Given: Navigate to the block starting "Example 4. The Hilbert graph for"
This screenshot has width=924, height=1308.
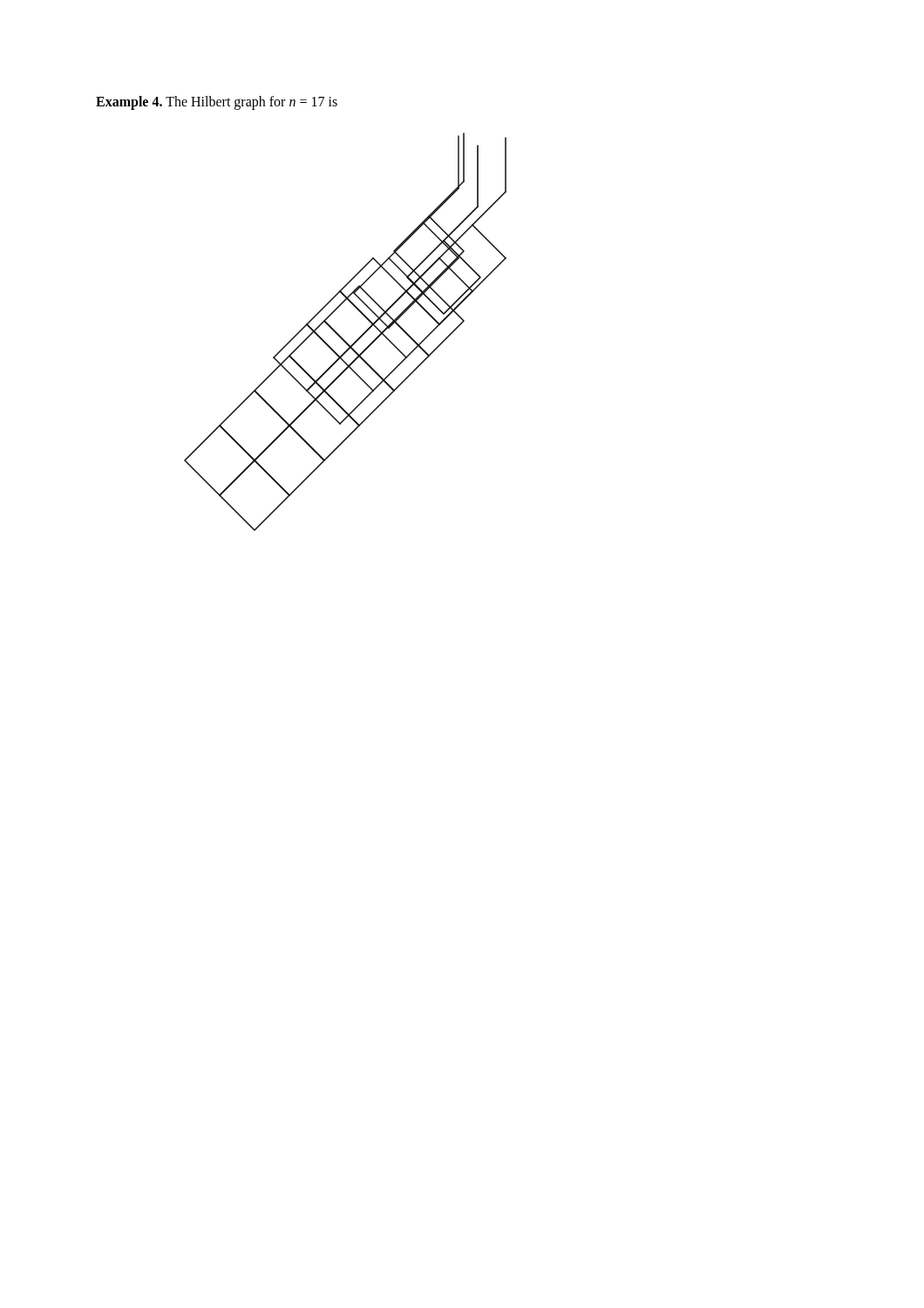Looking at the screenshot, I should click(x=217, y=102).
